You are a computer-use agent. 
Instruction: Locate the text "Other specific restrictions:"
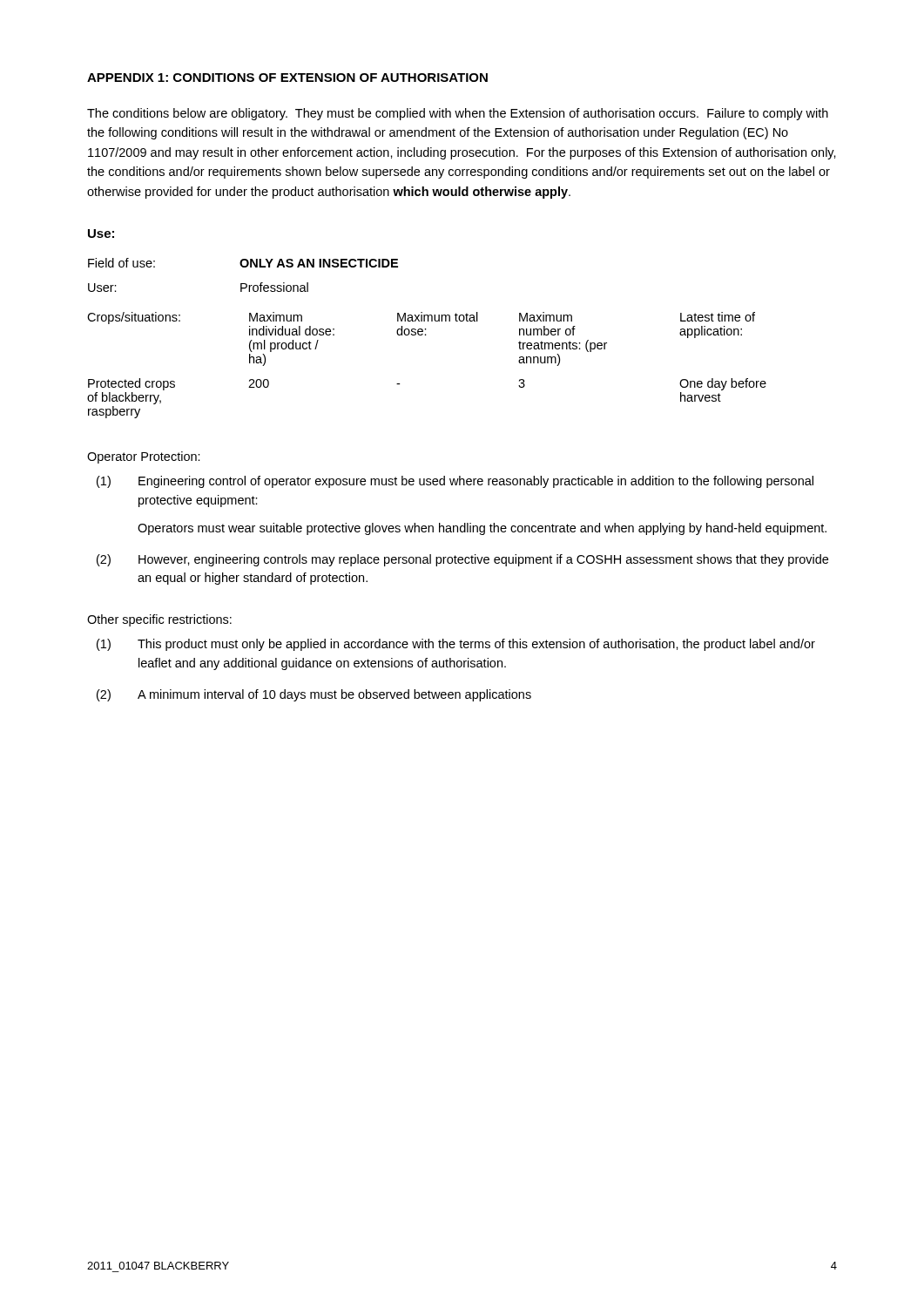pos(160,620)
